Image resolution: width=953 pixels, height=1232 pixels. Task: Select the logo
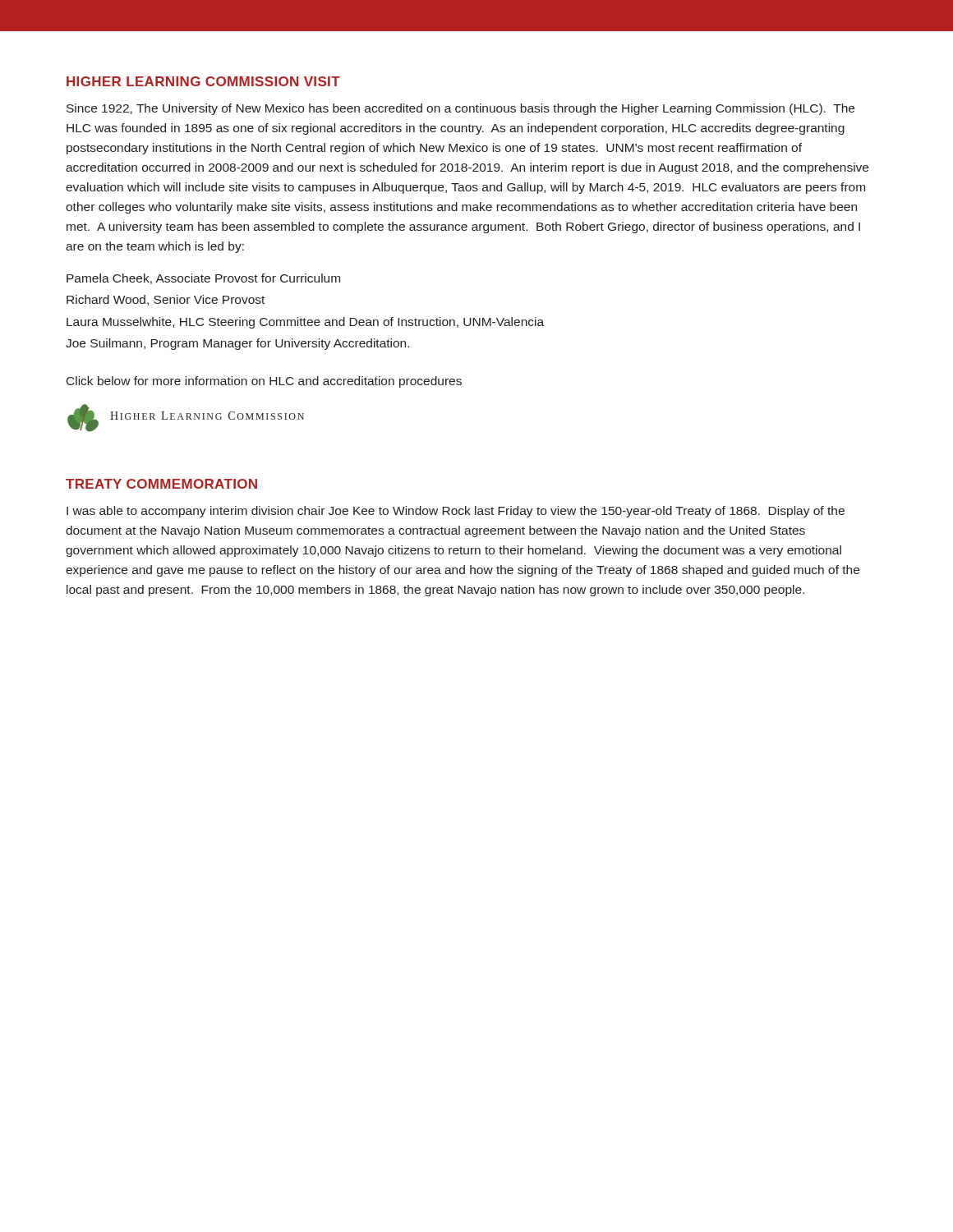pos(468,417)
